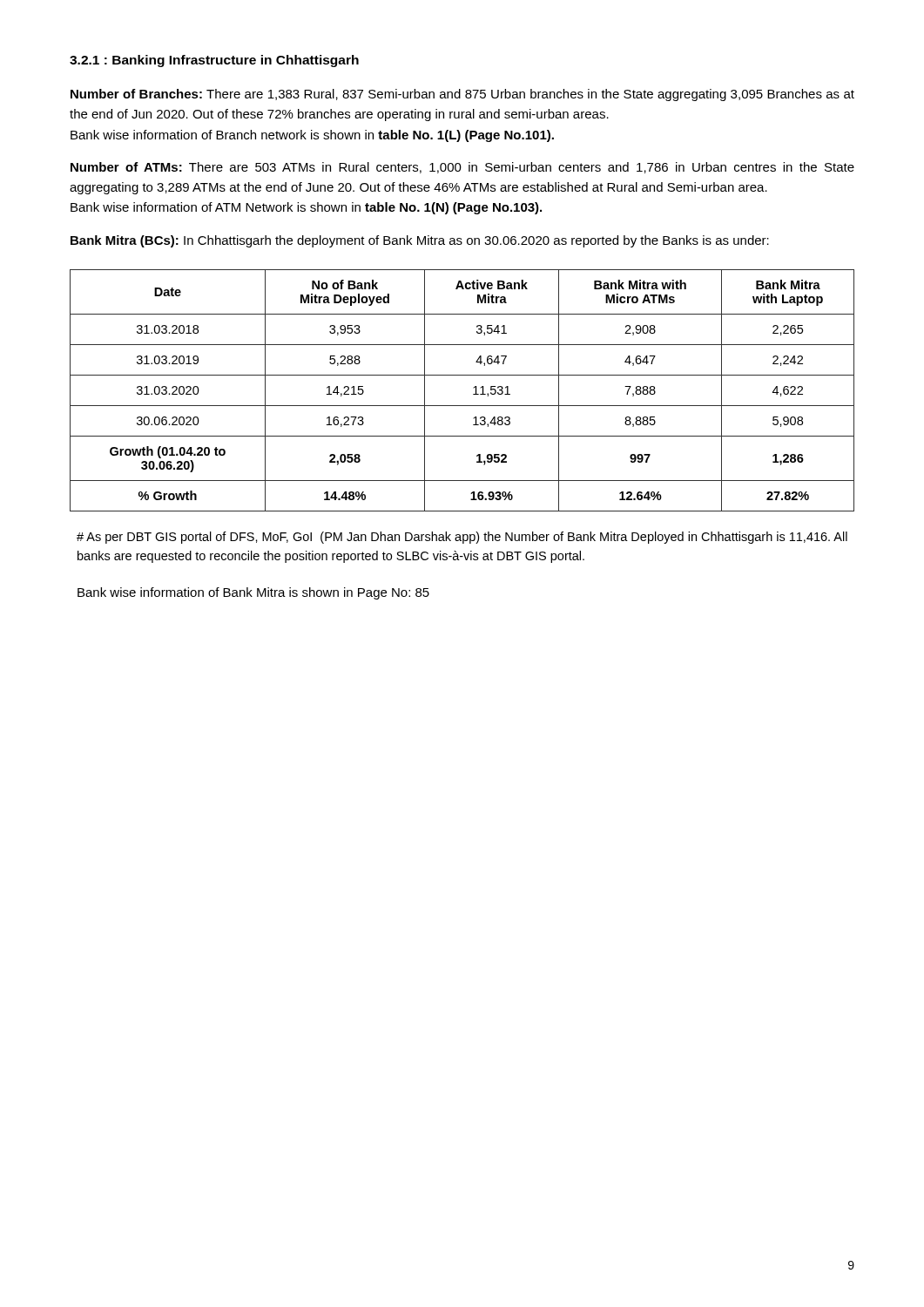The image size is (924, 1307).
Task: Select a section header
Action: click(214, 60)
